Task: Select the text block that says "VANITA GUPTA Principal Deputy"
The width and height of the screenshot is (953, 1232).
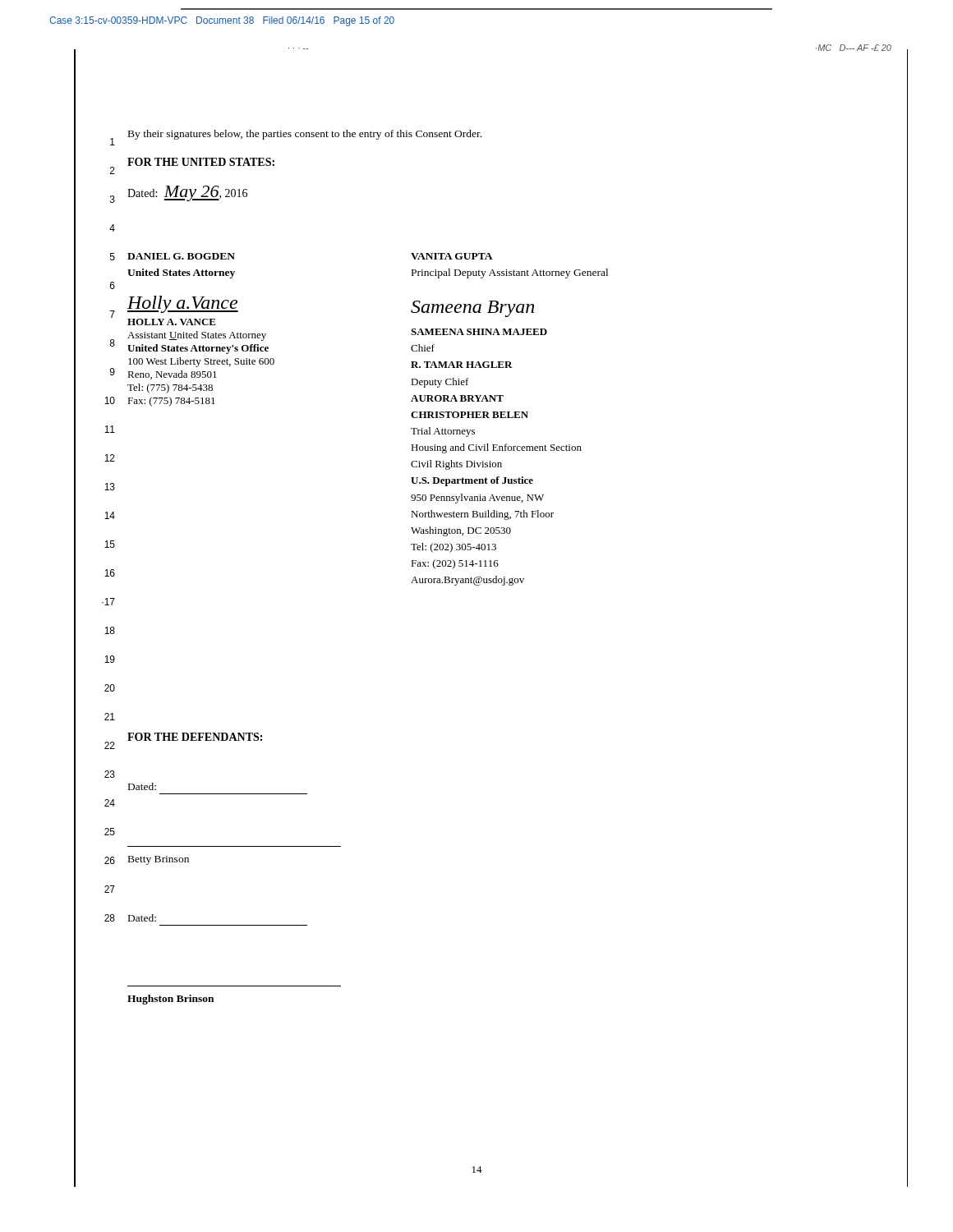Action: (x=510, y=264)
